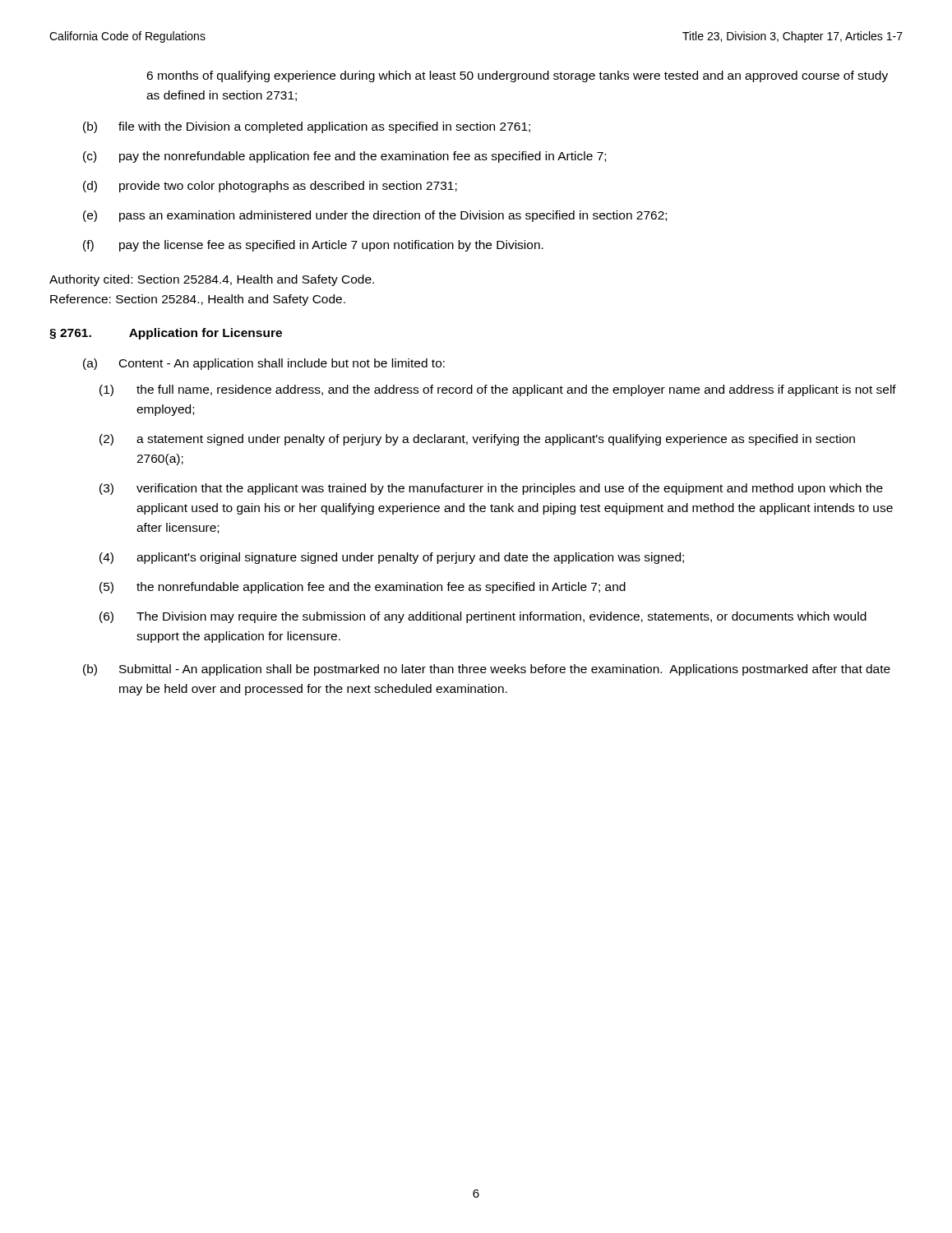Find the block on this page that starts "(b) Submittal - An application shall"
Viewport: 952px width, 1233px height.
pyautogui.click(x=492, y=679)
